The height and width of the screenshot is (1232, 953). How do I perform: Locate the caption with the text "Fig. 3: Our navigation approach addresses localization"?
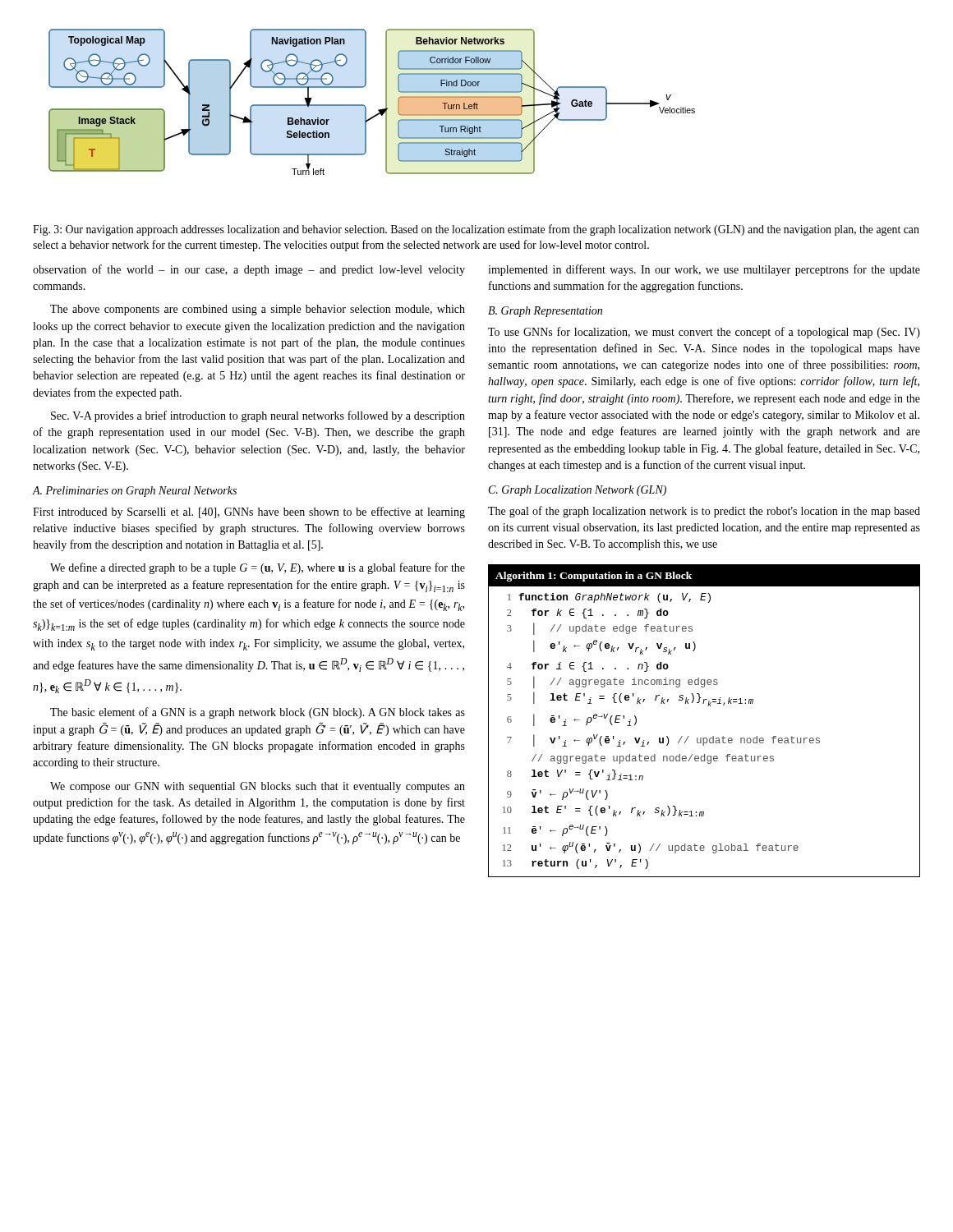[476, 237]
